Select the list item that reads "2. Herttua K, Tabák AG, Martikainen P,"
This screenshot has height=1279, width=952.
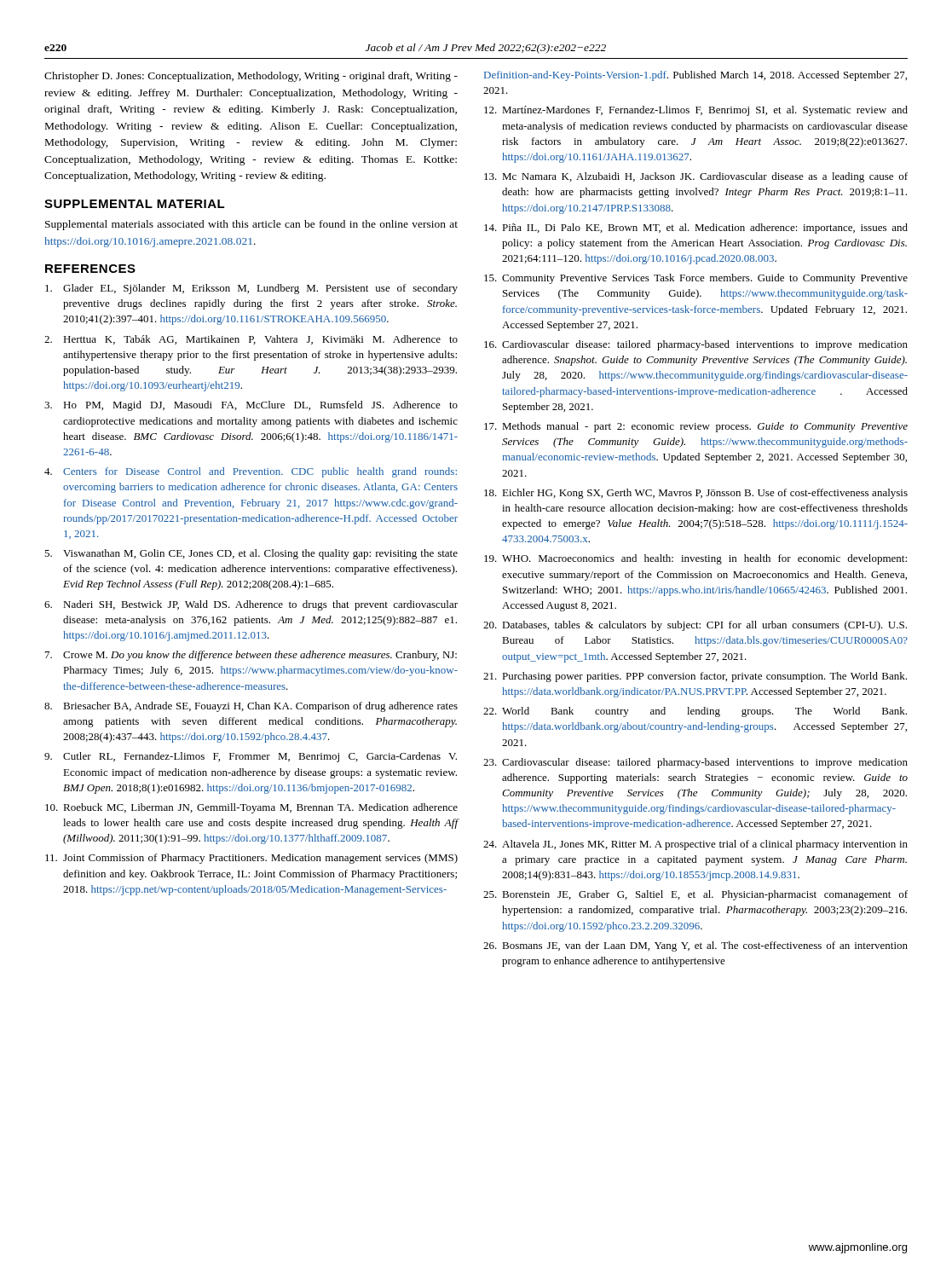[251, 362]
